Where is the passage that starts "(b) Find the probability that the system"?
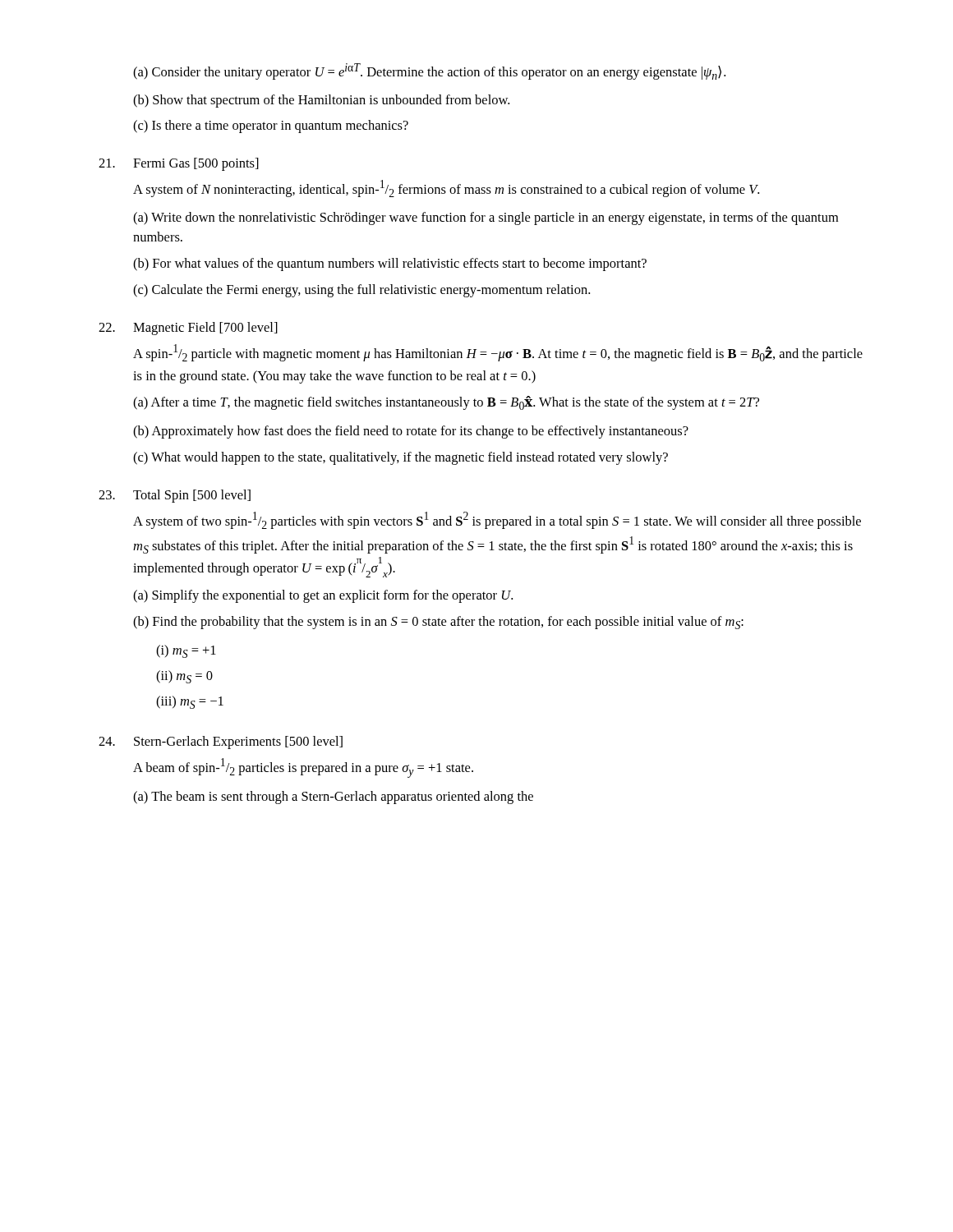The image size is (953, 1232). click(x=439, y=622)
